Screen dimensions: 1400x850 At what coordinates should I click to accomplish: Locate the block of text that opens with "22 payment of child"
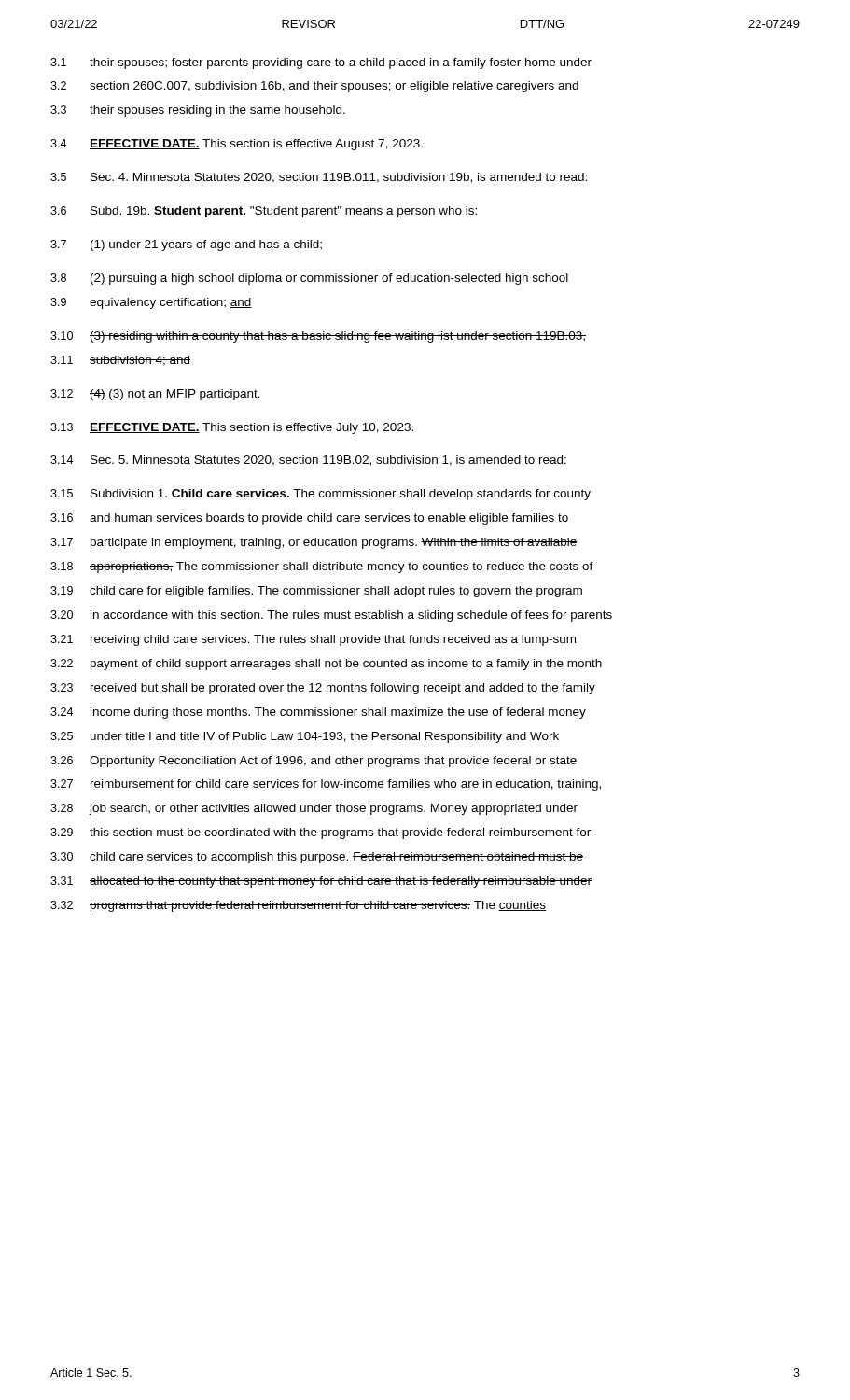pos(425,664)
